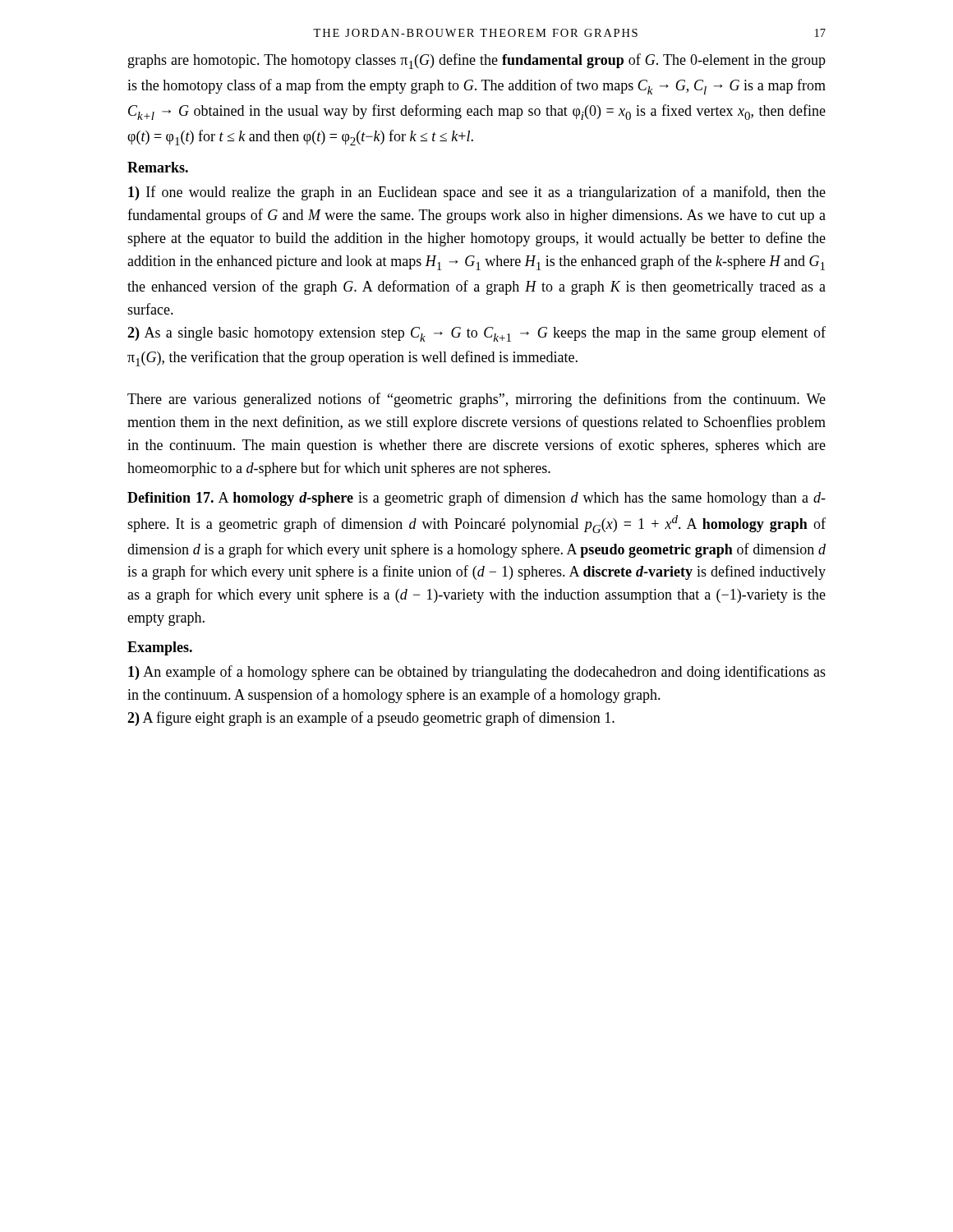Navigate to the region starting "1) If one would realize the graph"

[x=476, y=252]
